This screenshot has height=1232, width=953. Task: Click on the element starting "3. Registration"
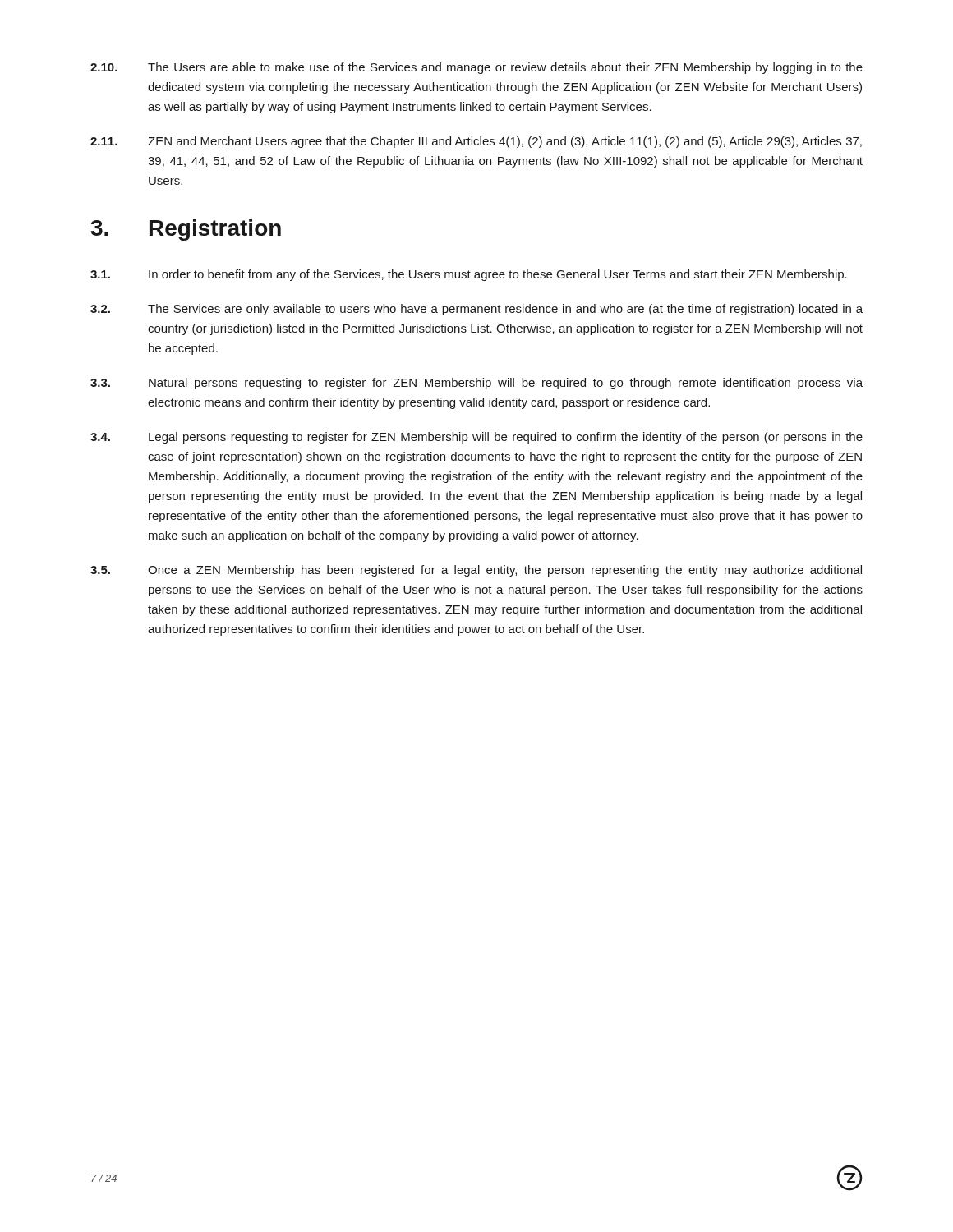(186, 228)
